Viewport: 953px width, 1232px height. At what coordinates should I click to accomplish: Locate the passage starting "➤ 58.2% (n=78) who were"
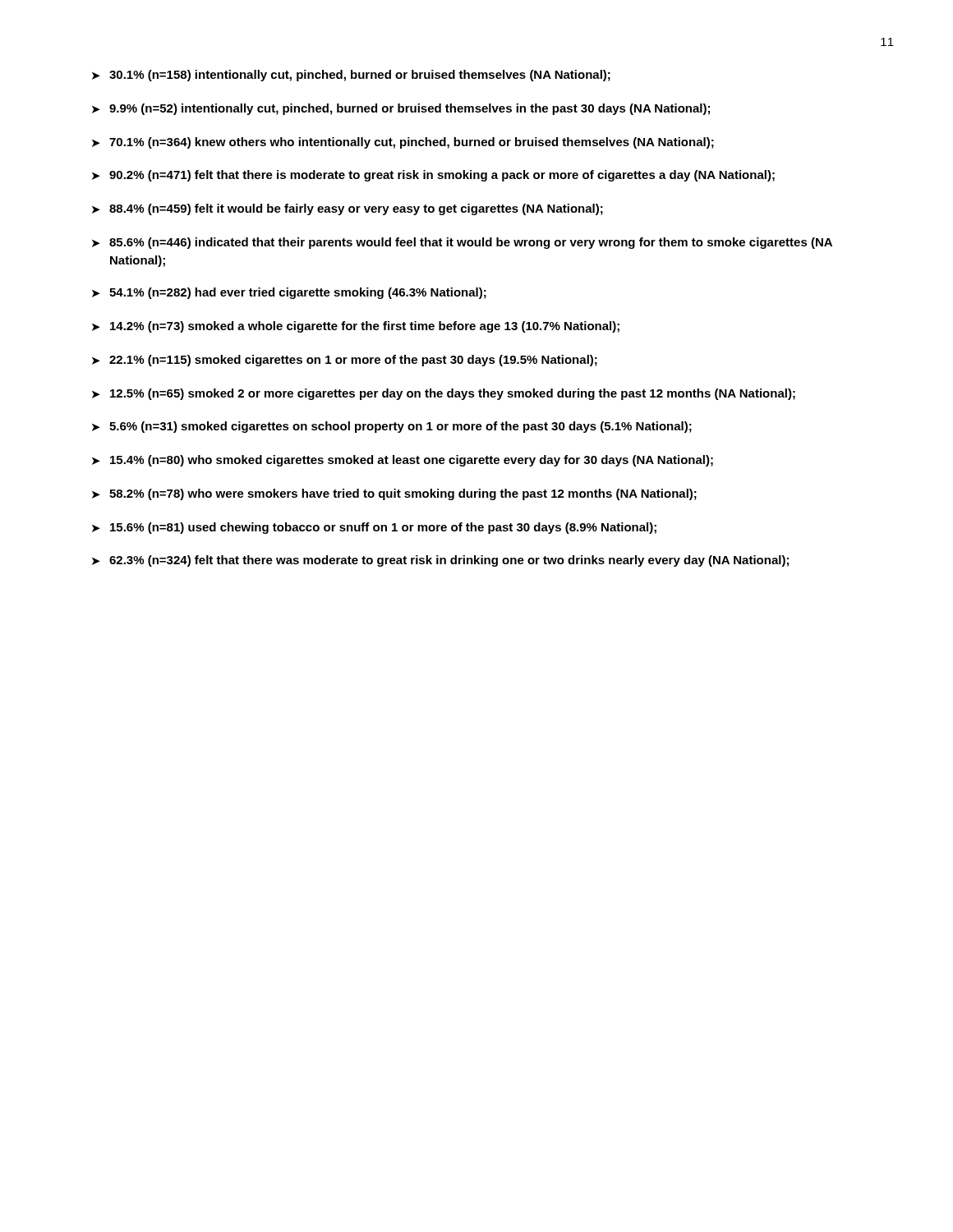pos(394,494)
